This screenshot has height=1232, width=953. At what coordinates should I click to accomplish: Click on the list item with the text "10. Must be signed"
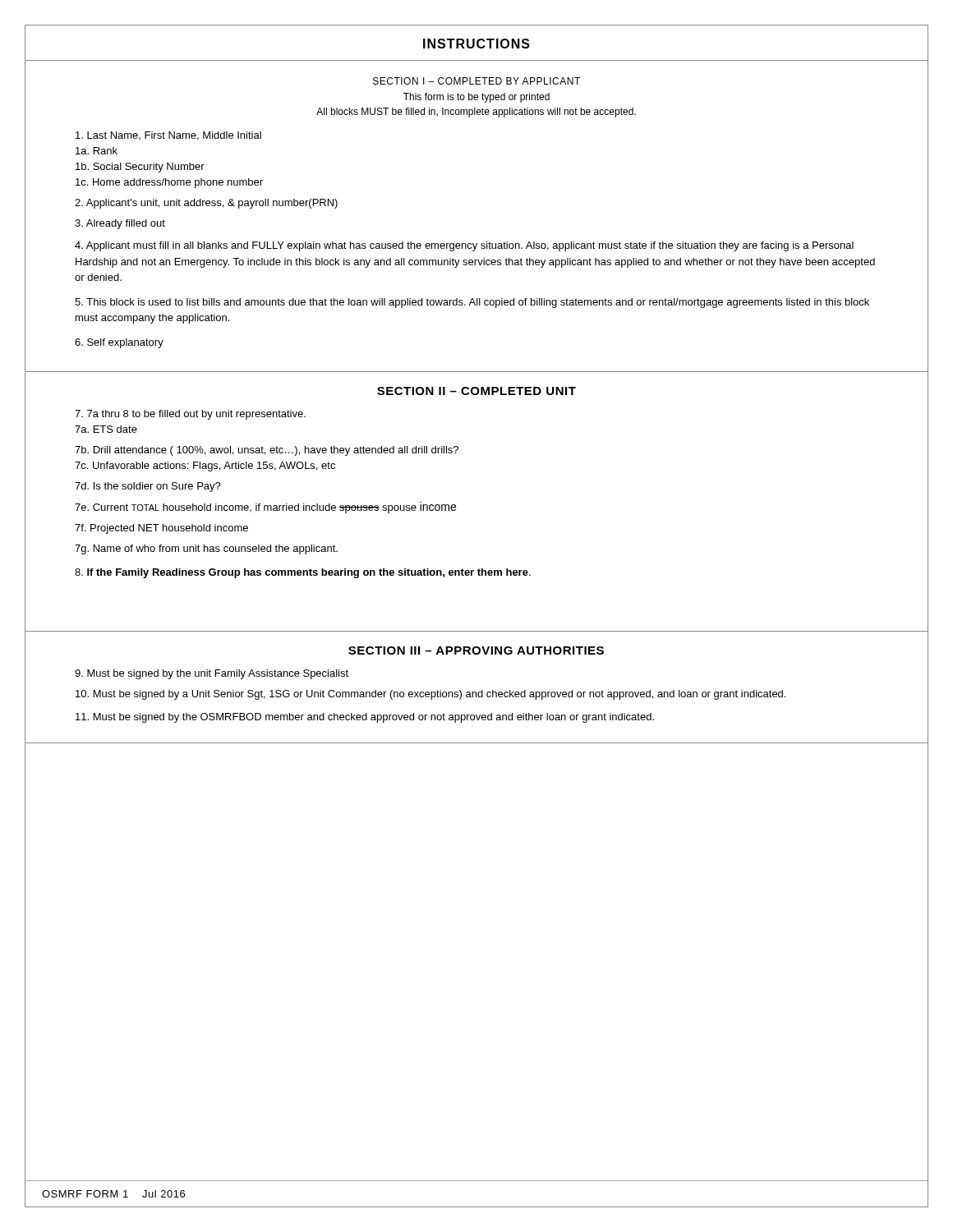point(431,694)
